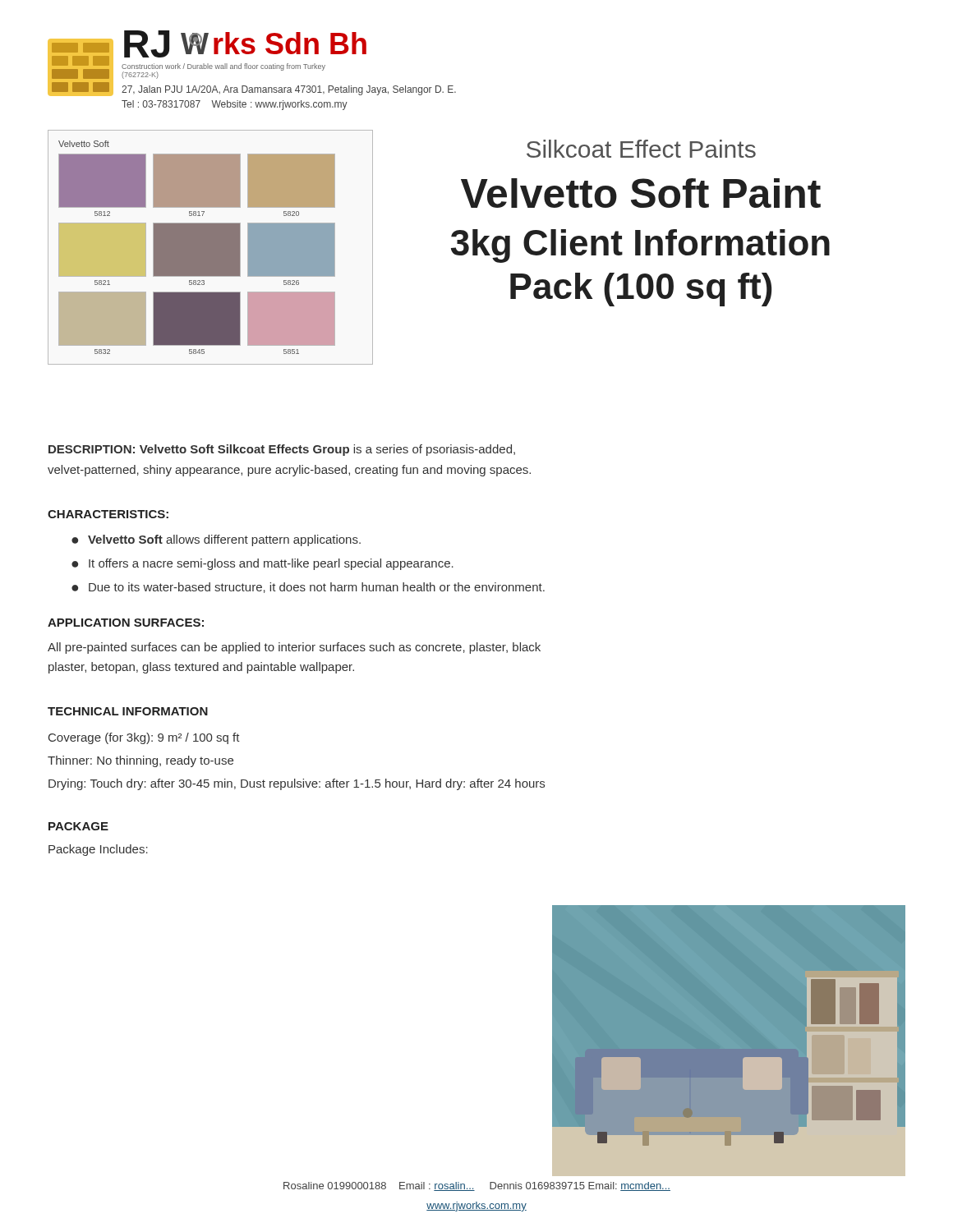Find the photo
Image resolution: width=953 pixels, height=1232 pixels.
(729, 1041)
